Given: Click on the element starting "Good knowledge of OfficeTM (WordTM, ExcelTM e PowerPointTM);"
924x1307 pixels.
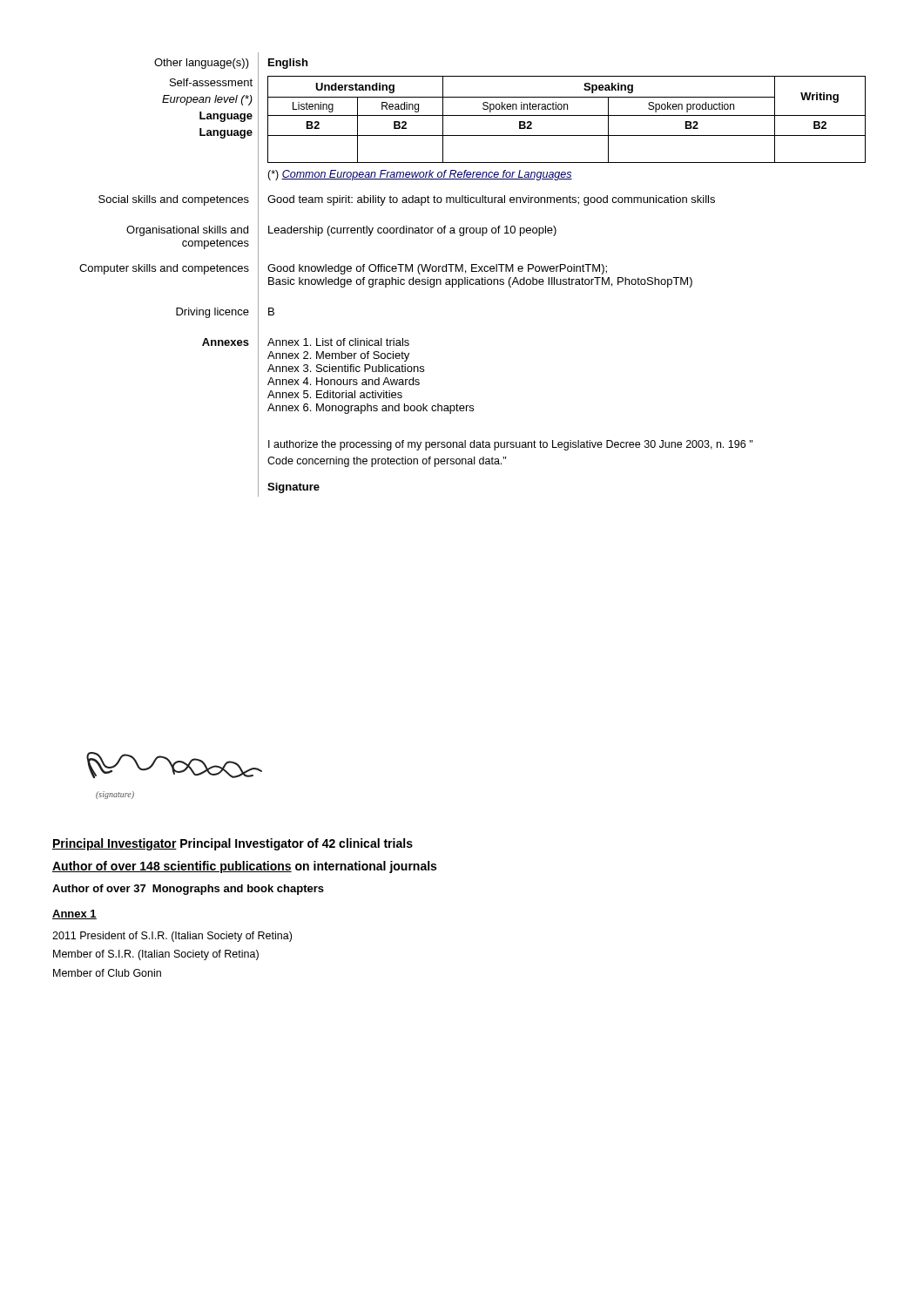Looking at the screenshot, I should 480,274.
